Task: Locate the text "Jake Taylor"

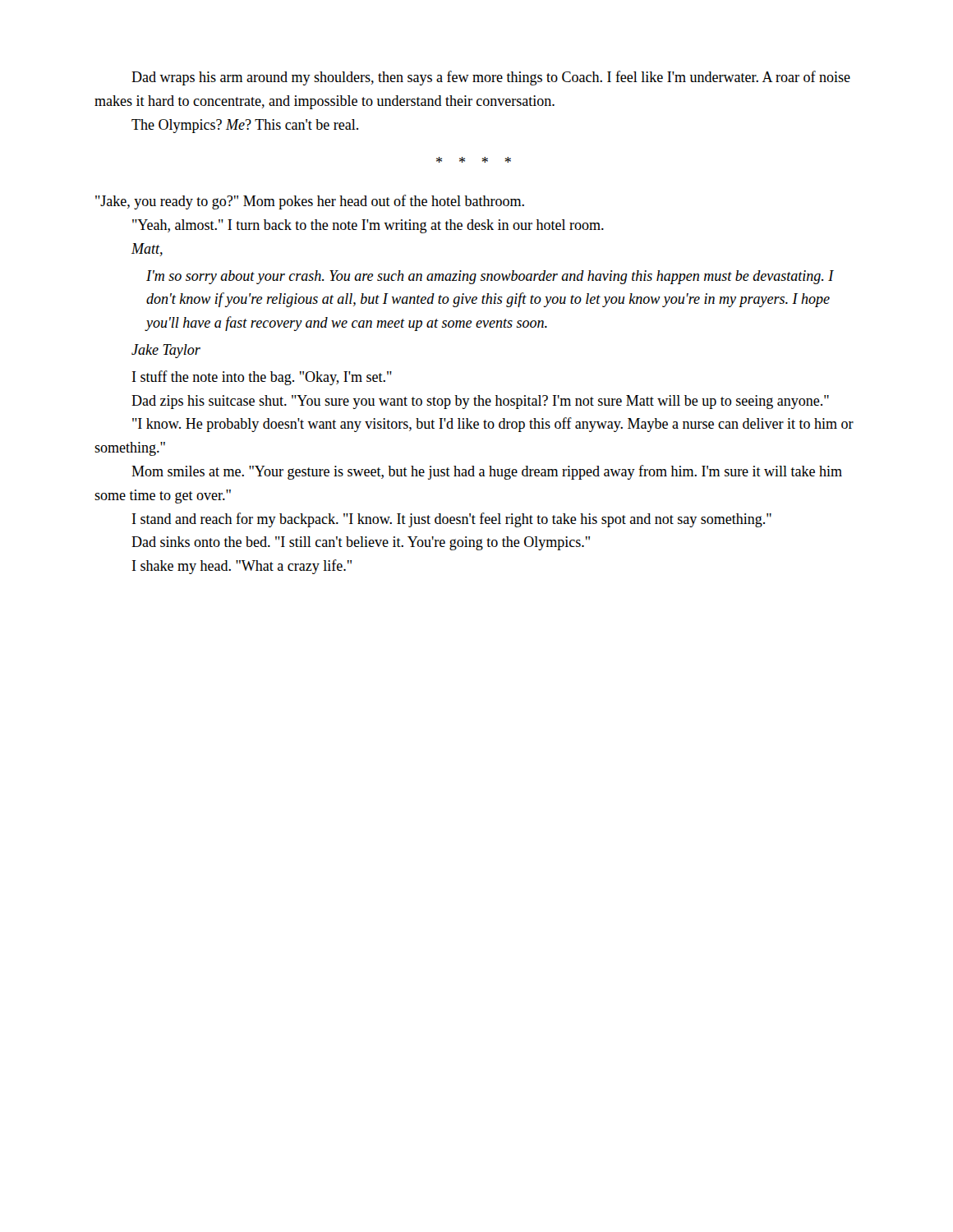Action: tap(166, 351)
